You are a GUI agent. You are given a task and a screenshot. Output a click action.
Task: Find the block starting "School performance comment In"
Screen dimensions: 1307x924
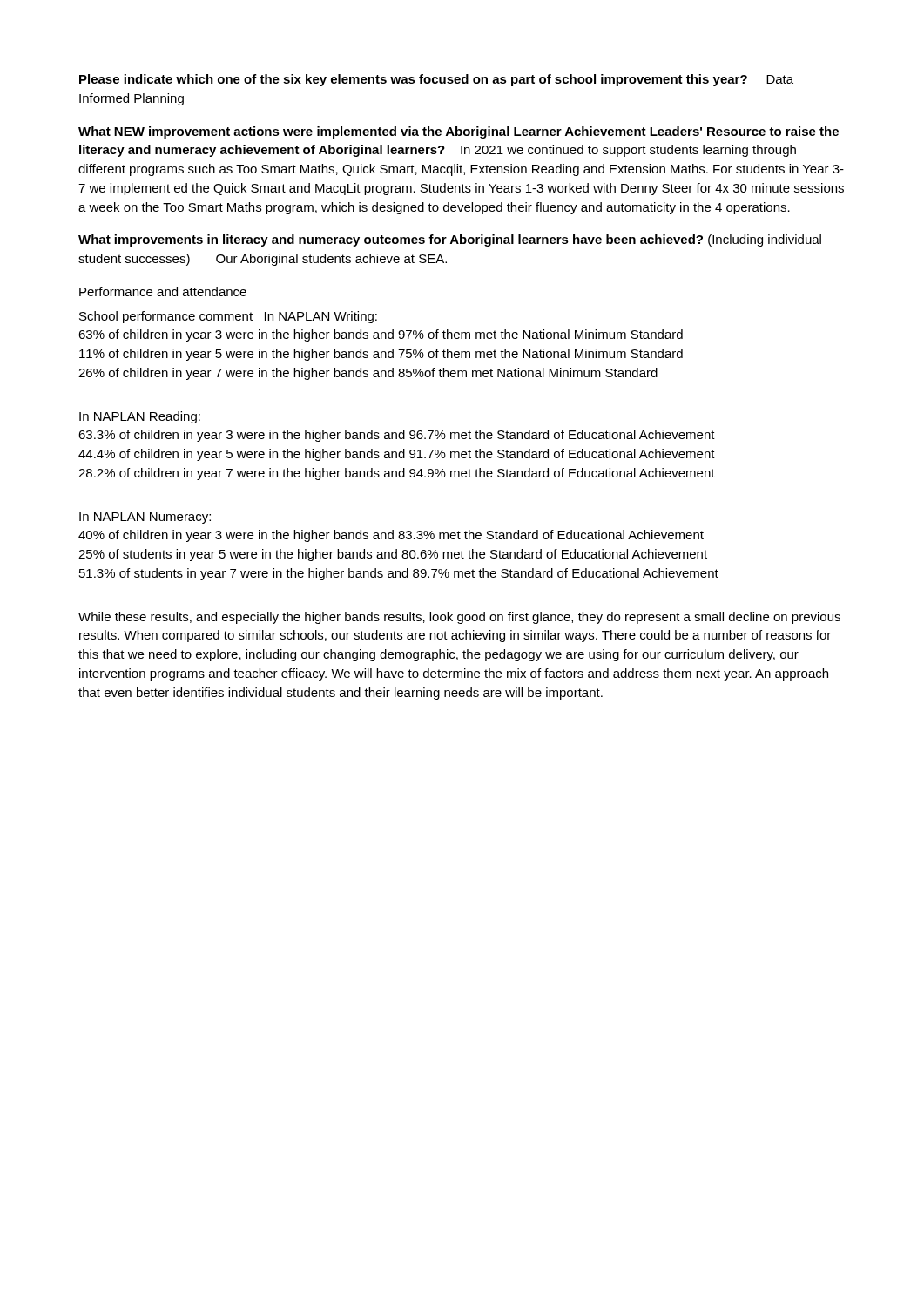pyautogui.click(x=462, y=344)
